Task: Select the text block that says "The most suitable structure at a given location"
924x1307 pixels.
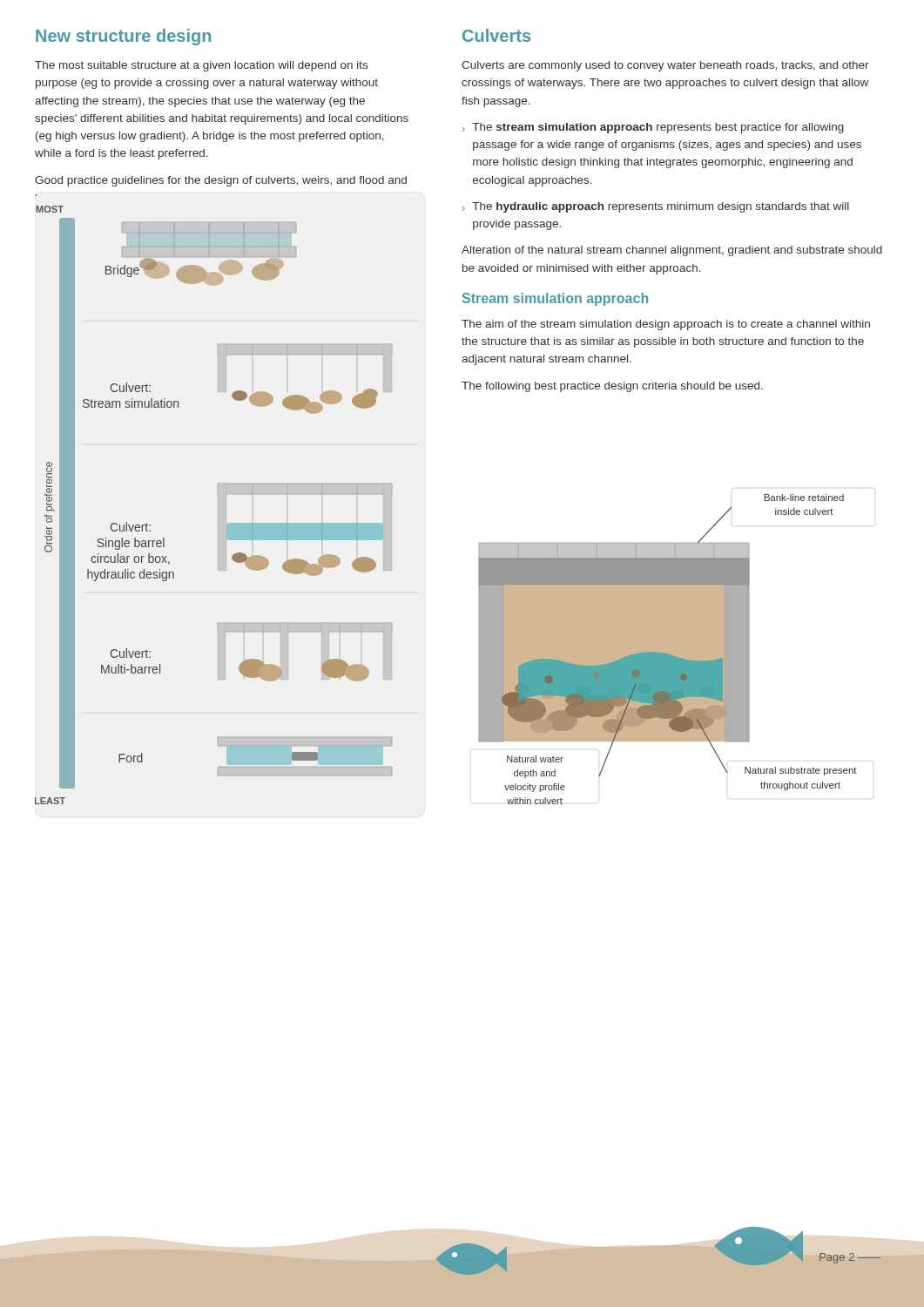Action: 222,140
